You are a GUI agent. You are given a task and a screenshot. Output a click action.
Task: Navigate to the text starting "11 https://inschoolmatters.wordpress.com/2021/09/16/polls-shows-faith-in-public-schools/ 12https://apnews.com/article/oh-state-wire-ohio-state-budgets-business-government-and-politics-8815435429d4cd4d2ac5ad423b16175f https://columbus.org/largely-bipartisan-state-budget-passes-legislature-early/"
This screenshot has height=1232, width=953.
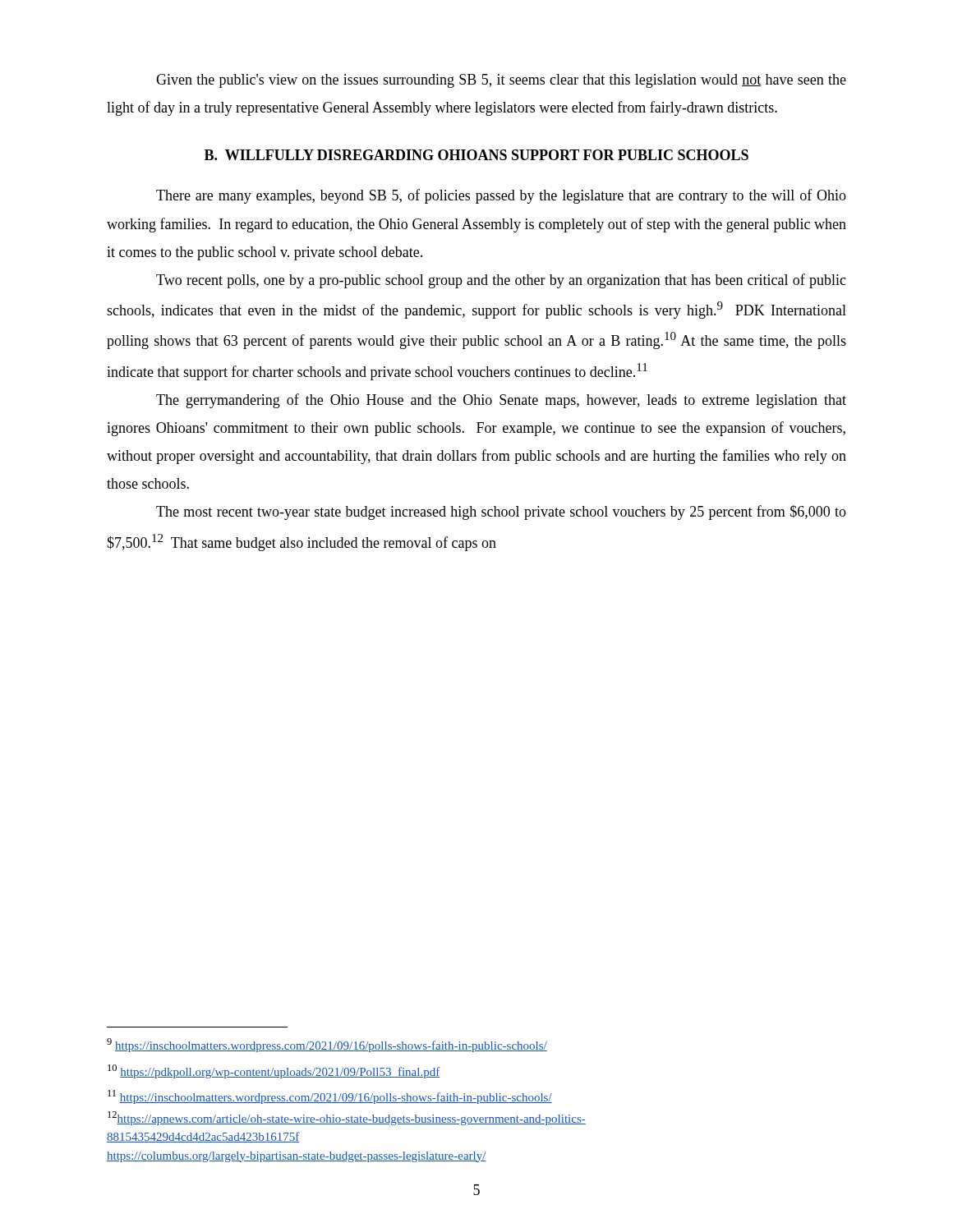[x=346, y=1125]
